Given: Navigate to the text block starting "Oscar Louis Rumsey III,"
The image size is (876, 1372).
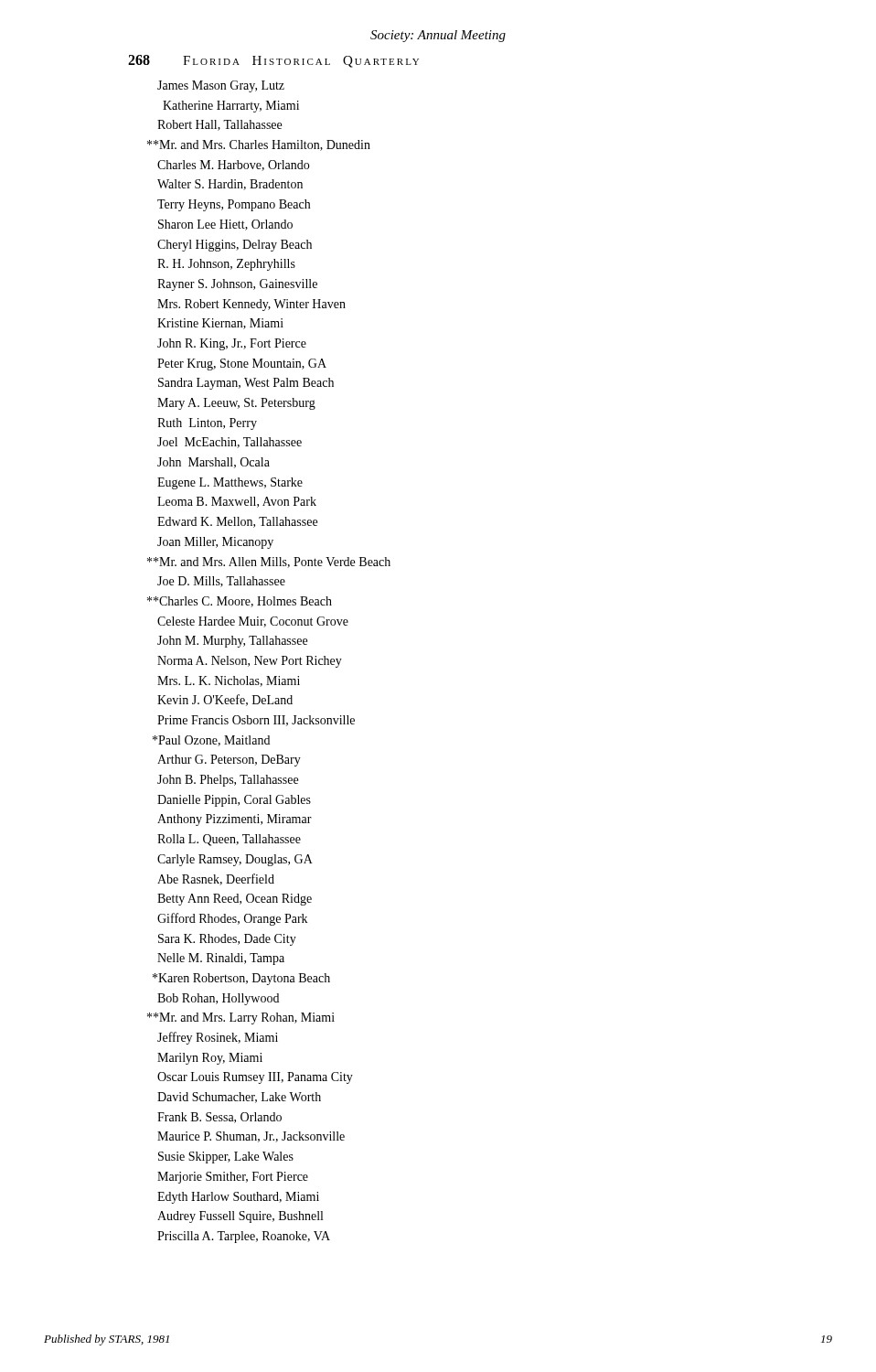Looking at the screenshot, I should [x=255, y=1077].
